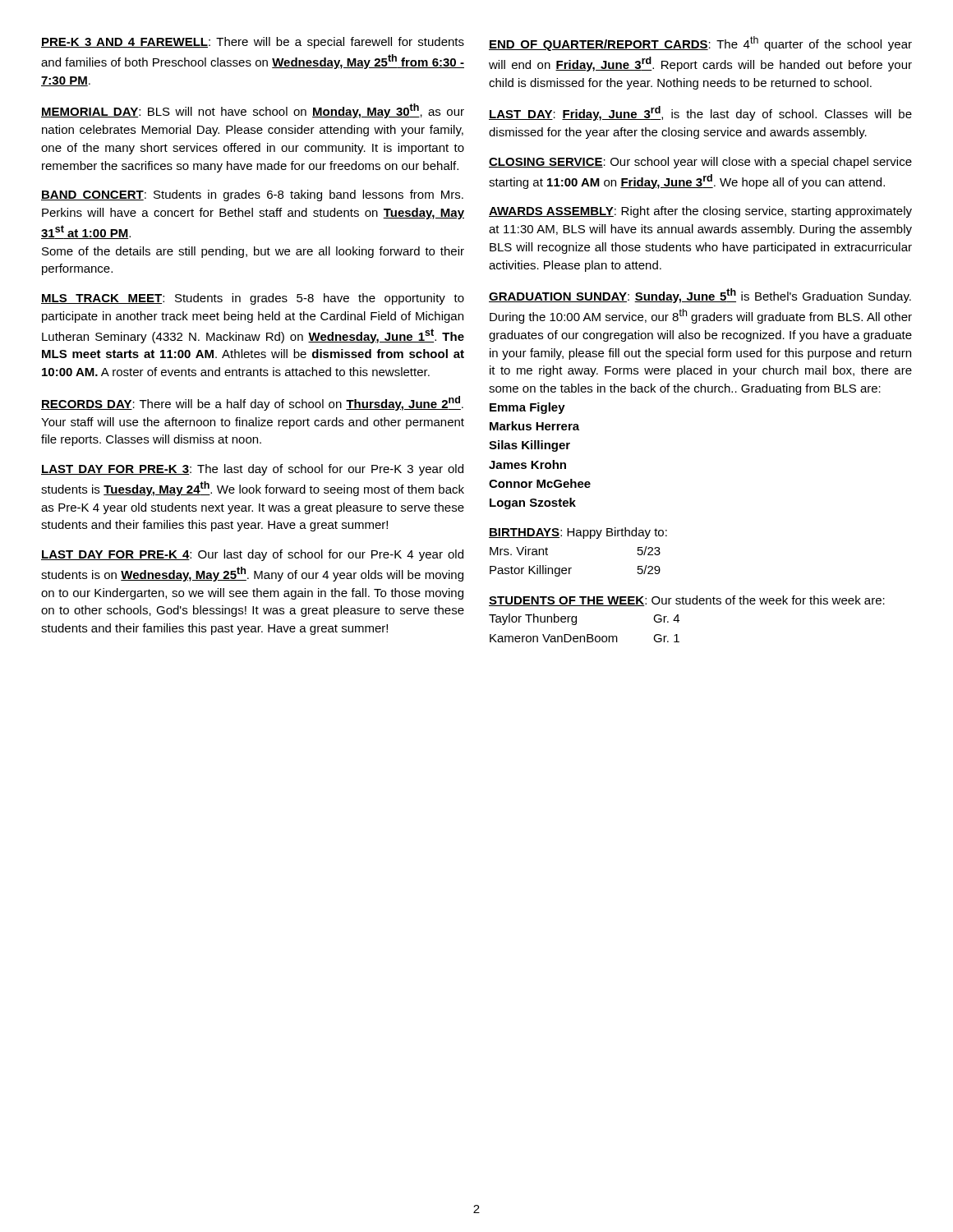This screenshot has height=1232, width=953.
Task: Where is the passage that starts "RECORDS DAY: There will be a half"?
Action: pyautogui.click(x=253, y=420)
